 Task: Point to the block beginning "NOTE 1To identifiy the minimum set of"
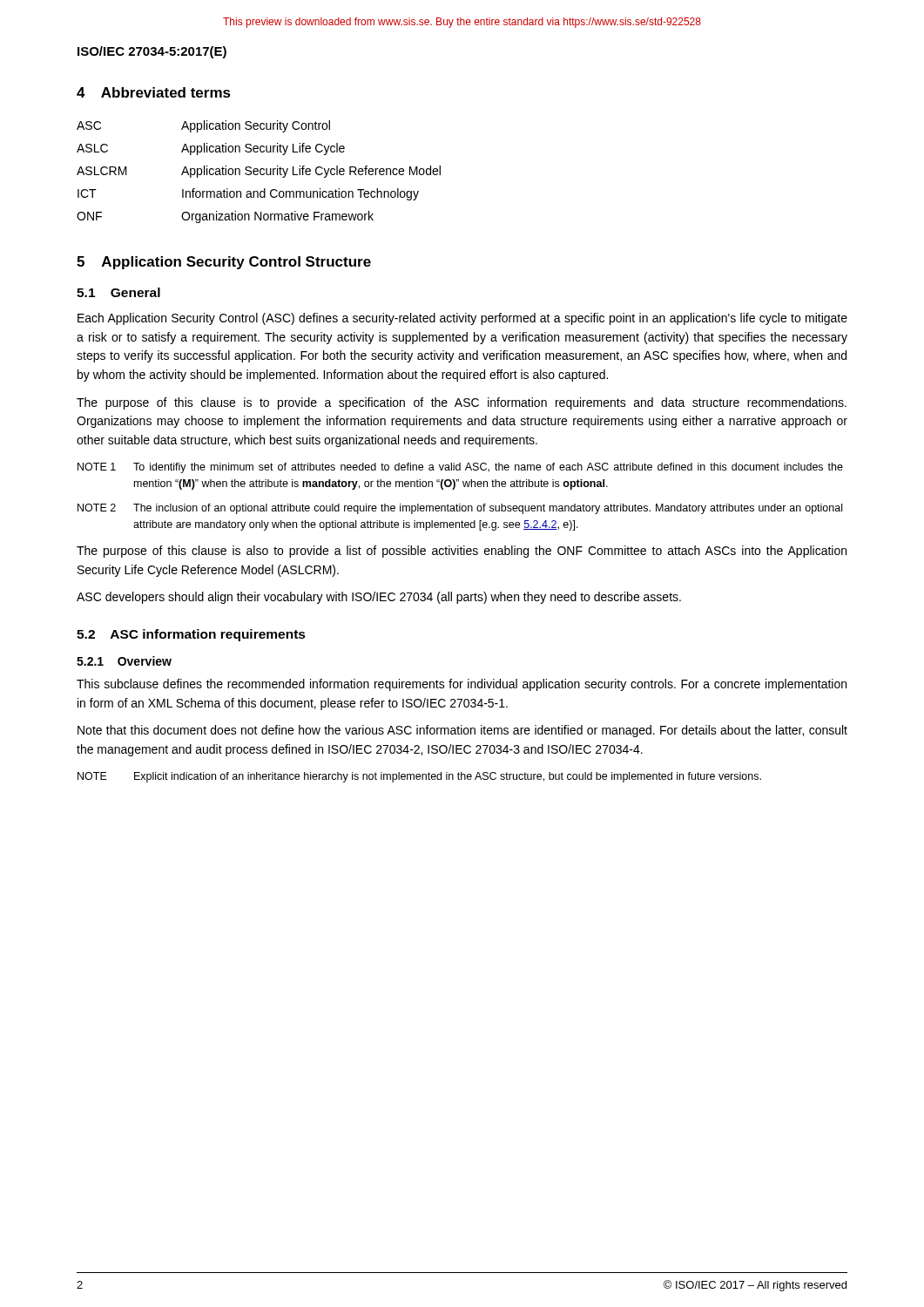click(x=460, y=475)
